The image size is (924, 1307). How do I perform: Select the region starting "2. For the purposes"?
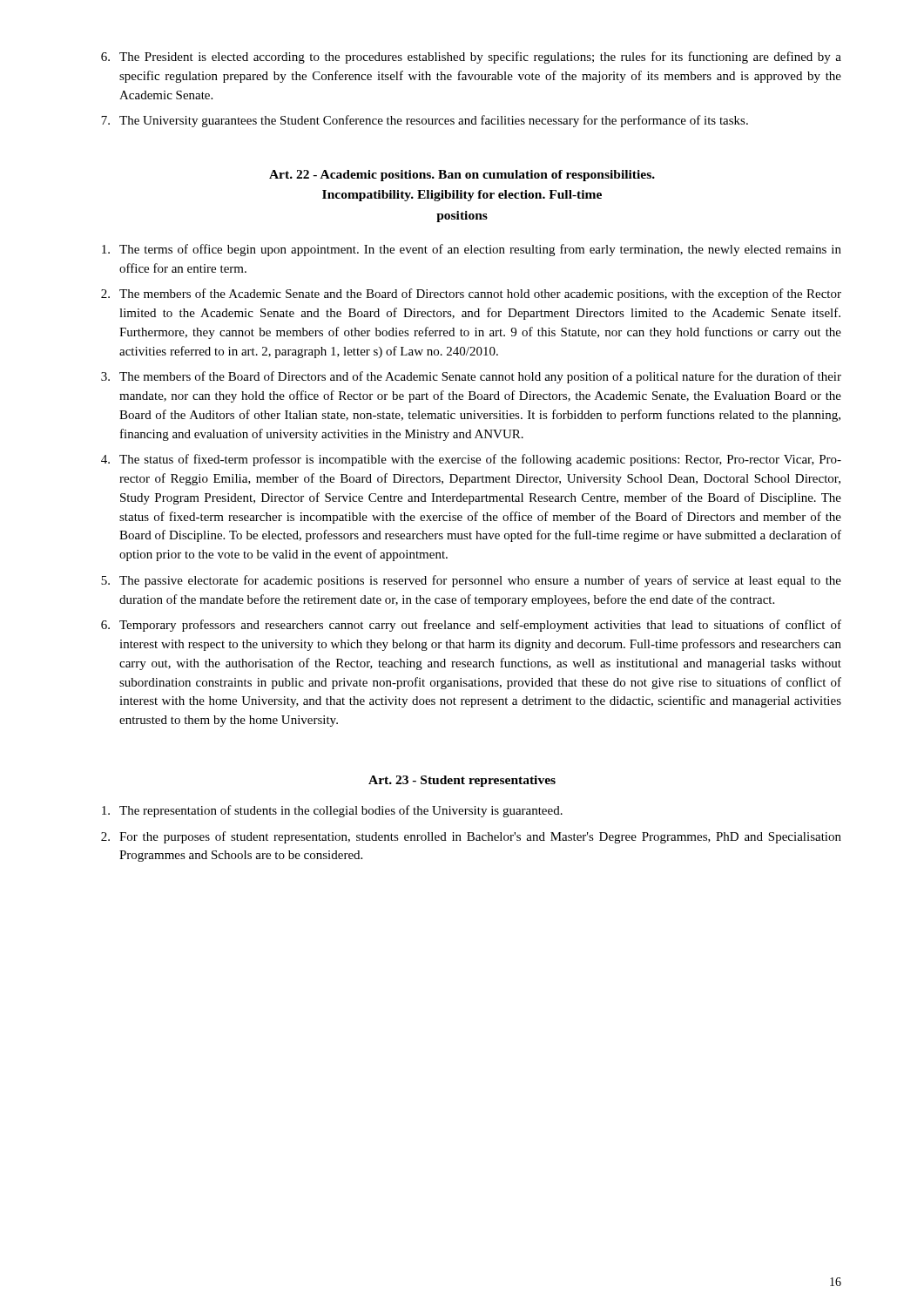[462, 846]
